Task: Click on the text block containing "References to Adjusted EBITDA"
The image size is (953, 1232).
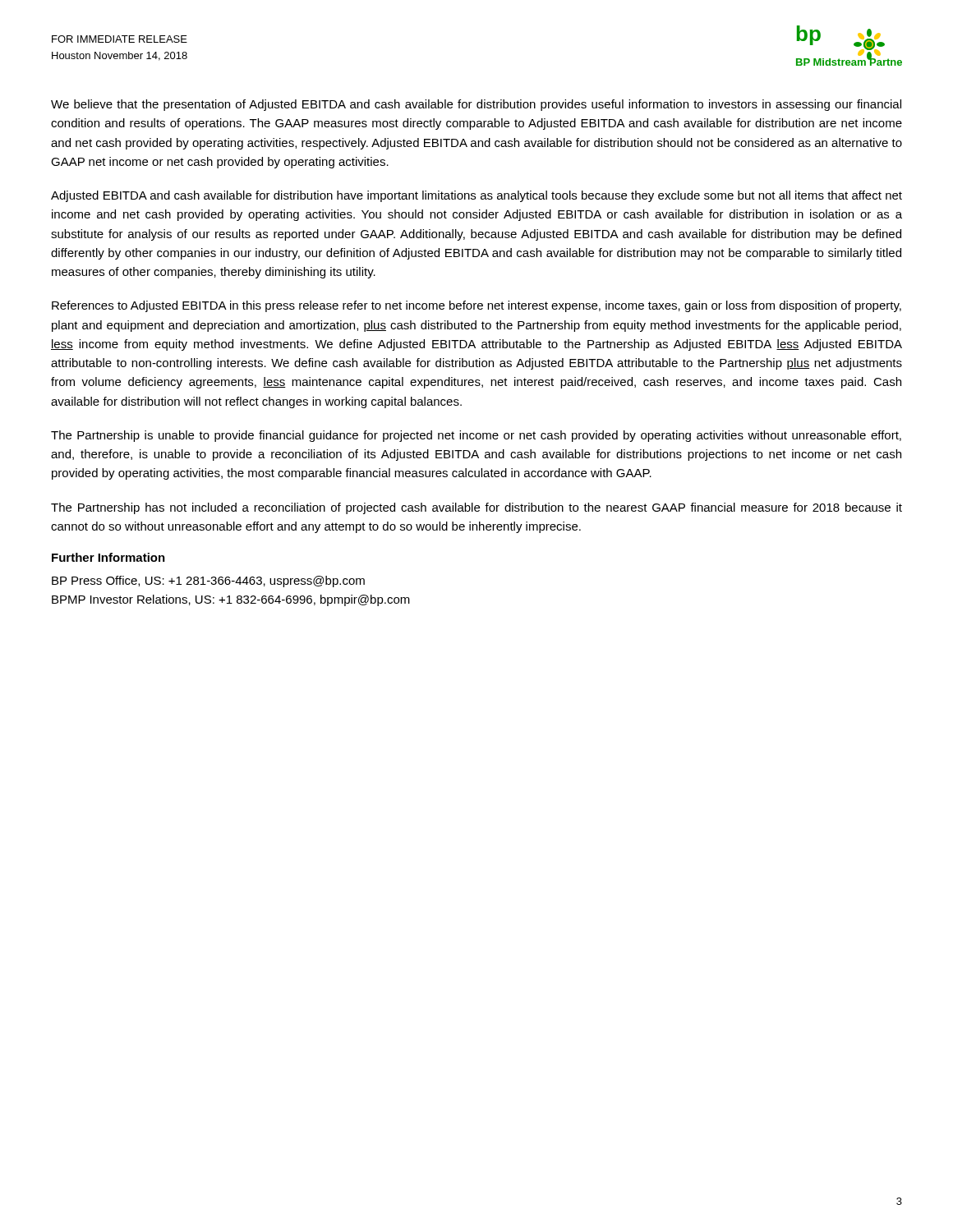Action: tap(476, 353)
